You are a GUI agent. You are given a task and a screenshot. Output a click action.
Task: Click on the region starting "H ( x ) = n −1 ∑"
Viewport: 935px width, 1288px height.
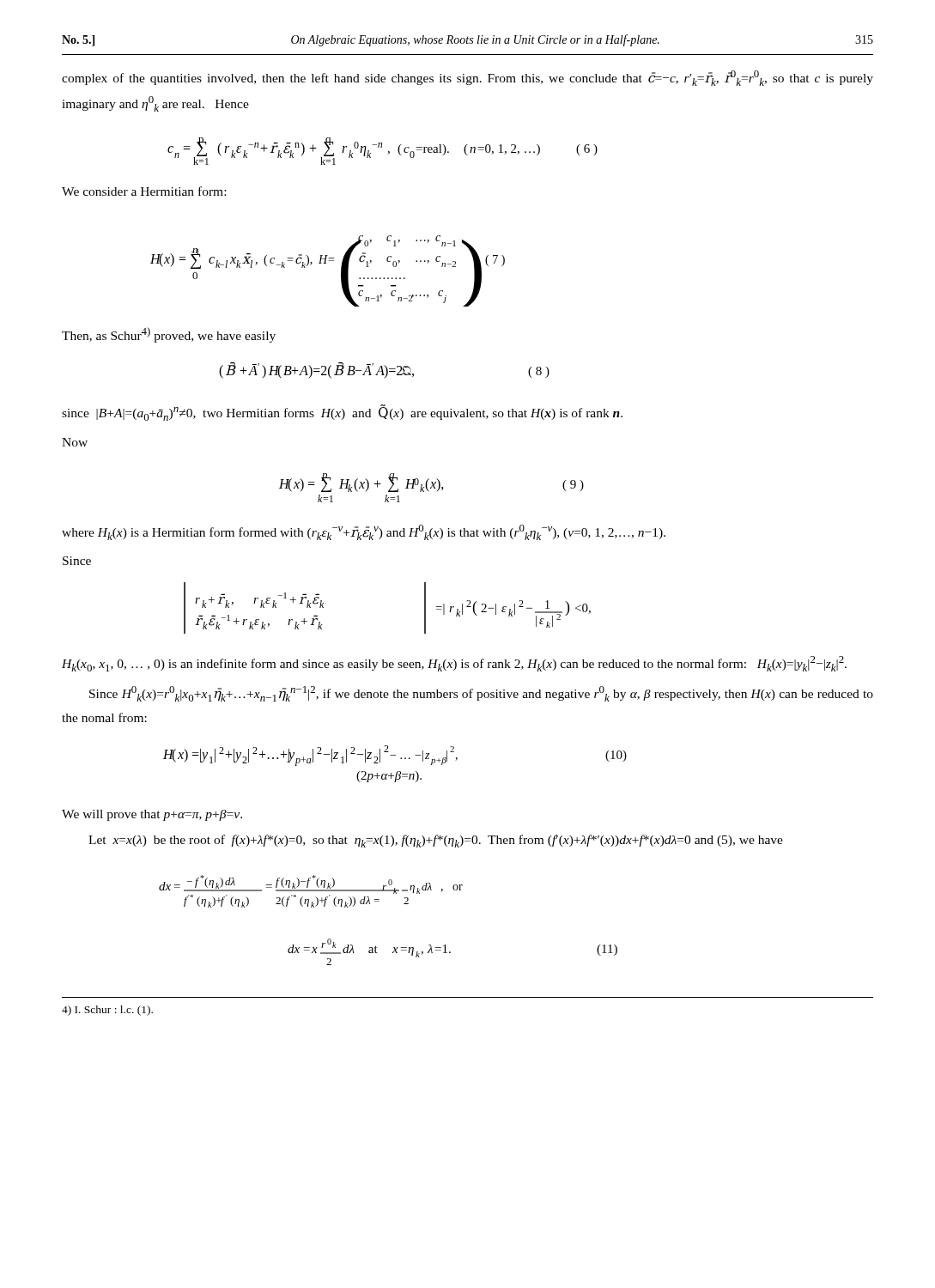pos(468,261)
